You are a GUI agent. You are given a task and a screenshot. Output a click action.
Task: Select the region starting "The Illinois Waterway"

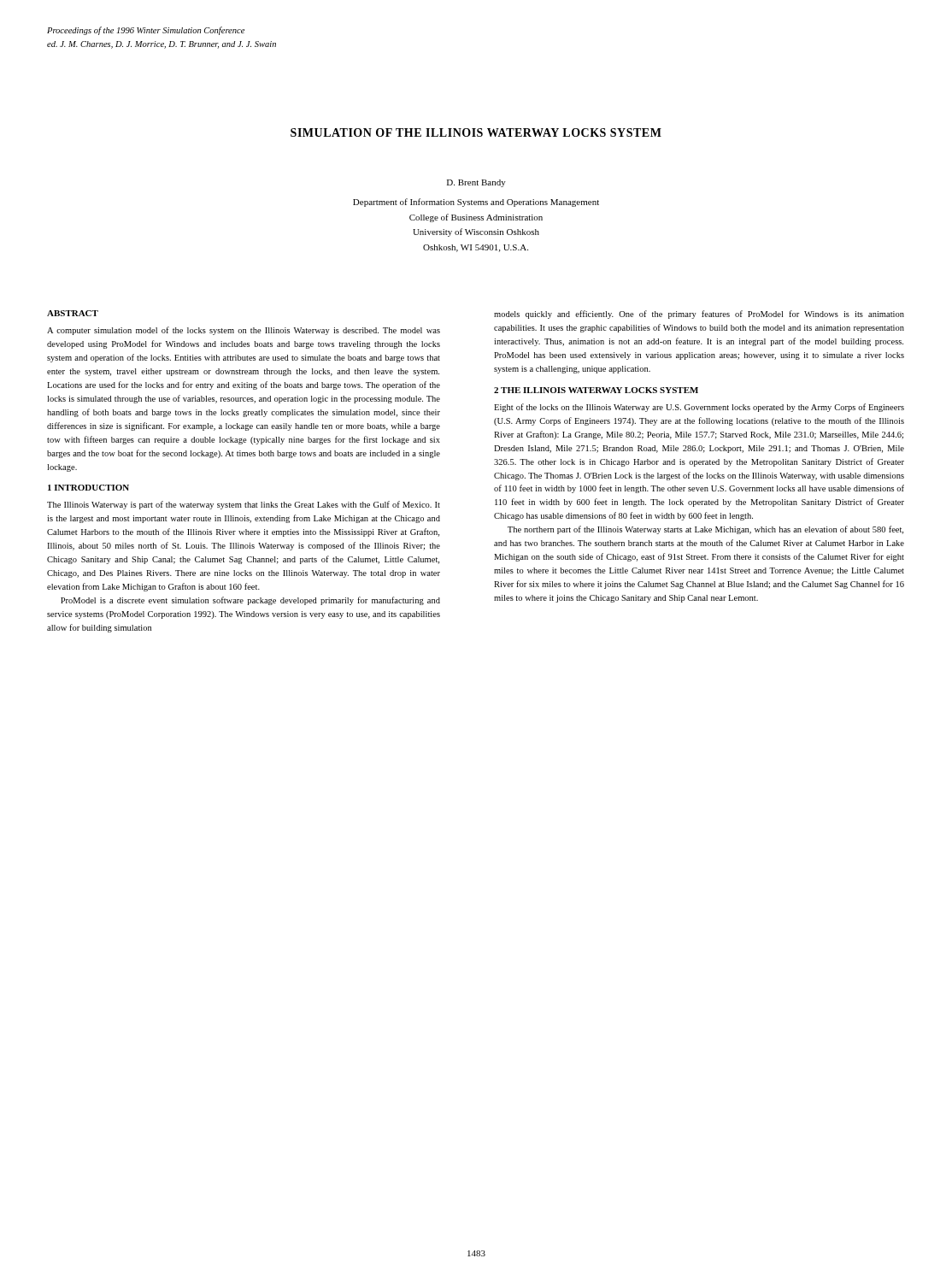pyautogui.click(x=244, y=567)
